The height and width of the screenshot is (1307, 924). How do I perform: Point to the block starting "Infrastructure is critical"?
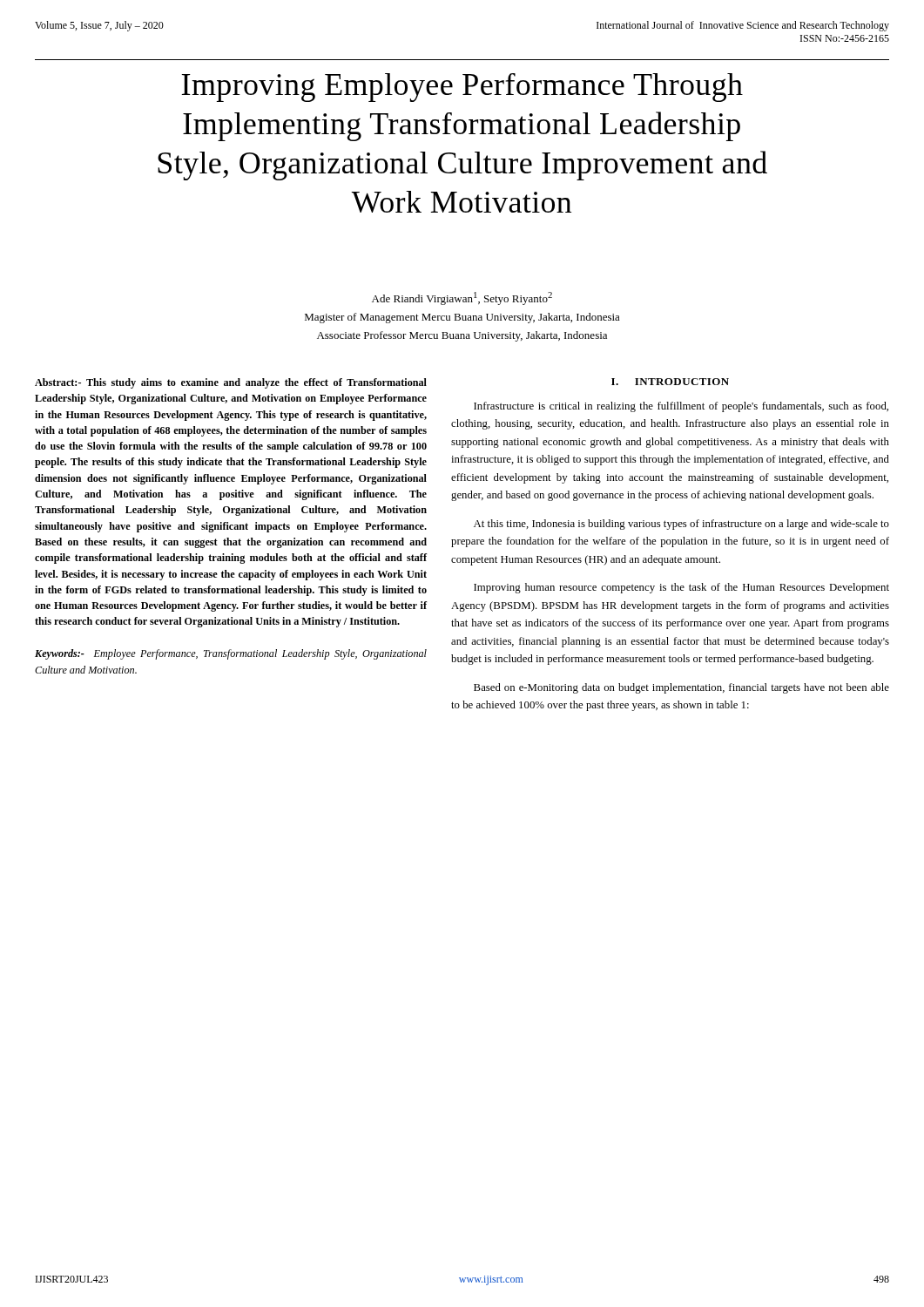coord(670,556)
